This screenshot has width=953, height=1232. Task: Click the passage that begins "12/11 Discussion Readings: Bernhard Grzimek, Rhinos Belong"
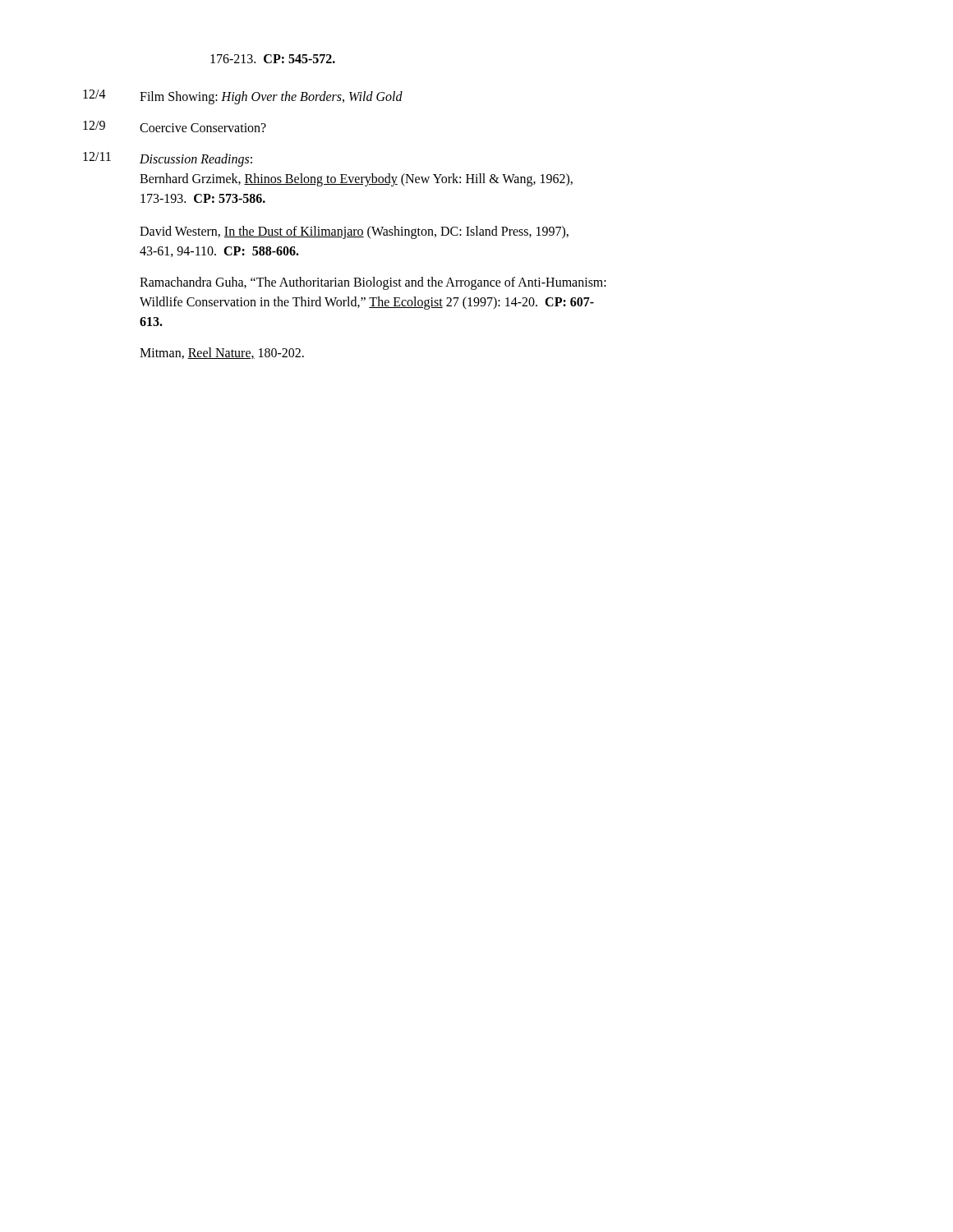(x=328, y=179)
